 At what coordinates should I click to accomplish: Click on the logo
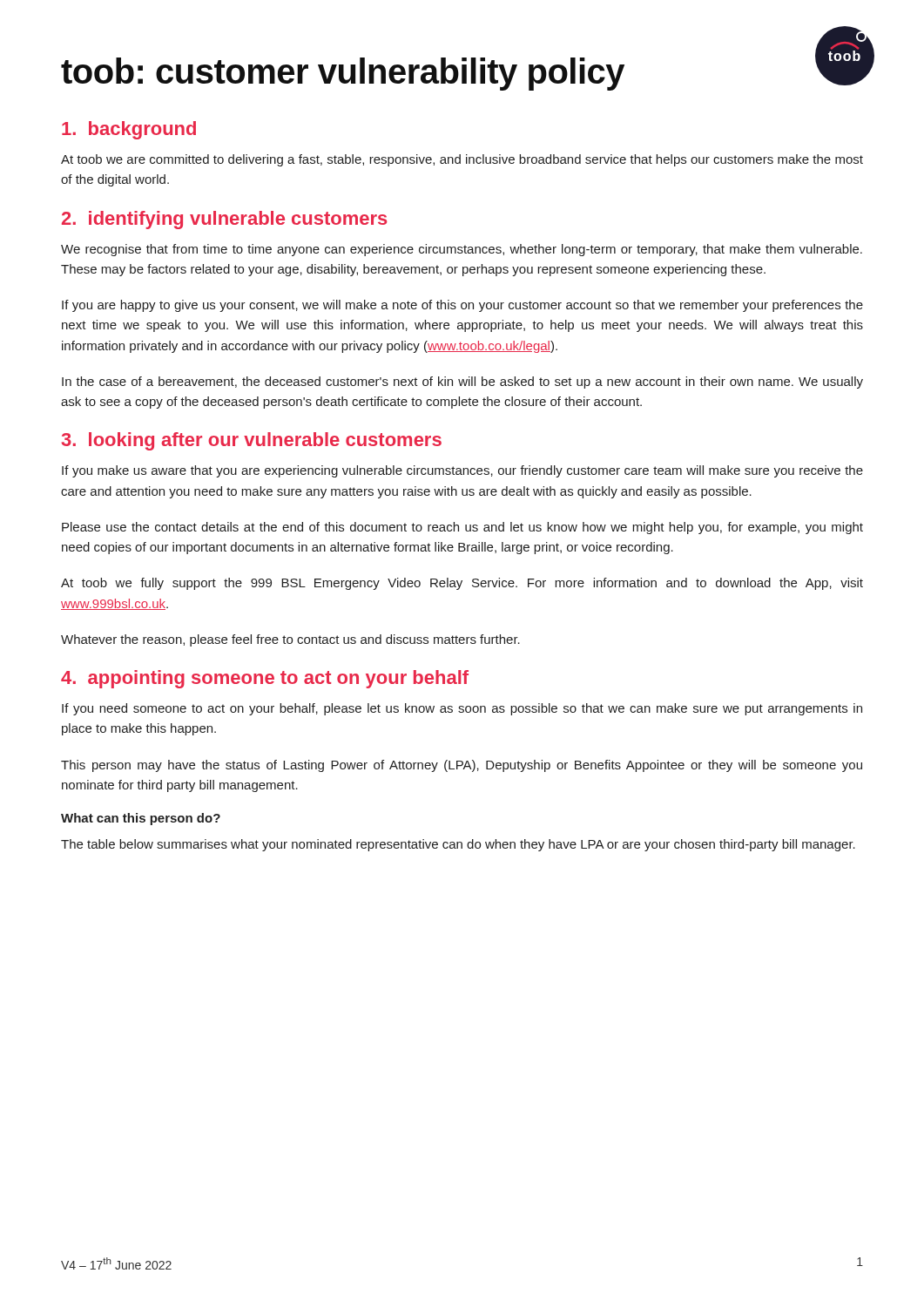coord(845,58)
